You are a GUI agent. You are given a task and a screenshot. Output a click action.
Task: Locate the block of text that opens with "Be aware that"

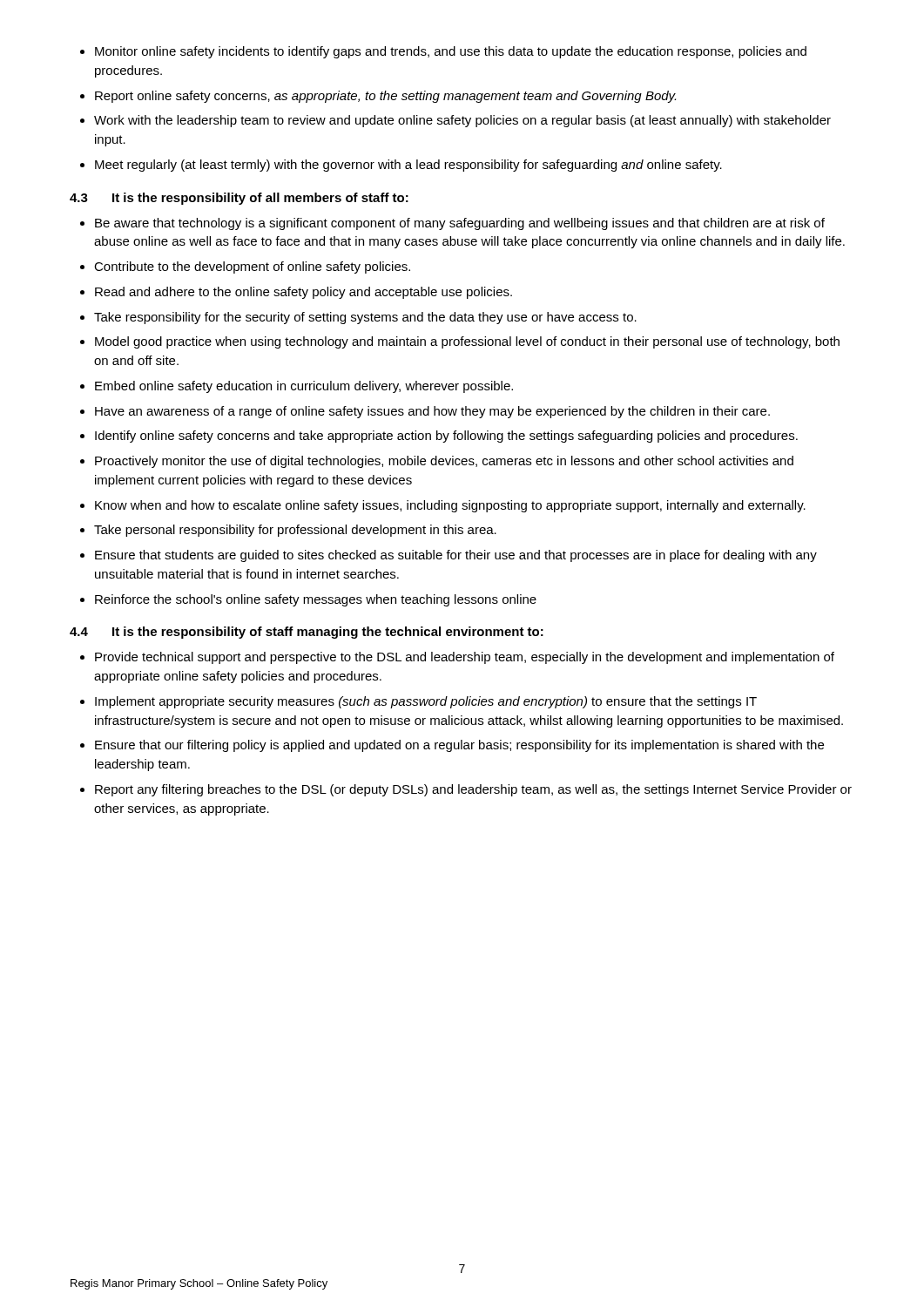point(474,232)
